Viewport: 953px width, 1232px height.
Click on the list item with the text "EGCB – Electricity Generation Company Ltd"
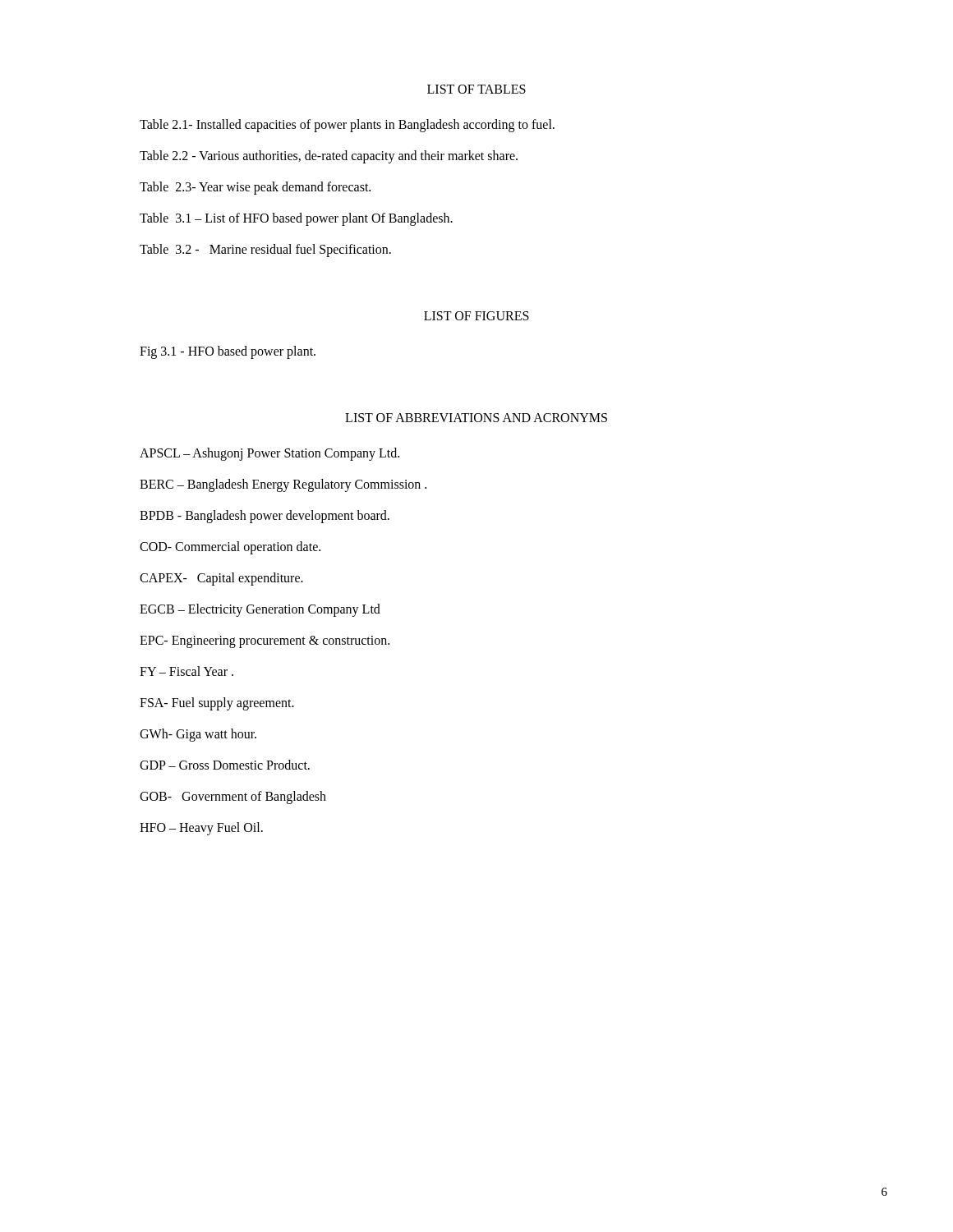coord(260,609)
